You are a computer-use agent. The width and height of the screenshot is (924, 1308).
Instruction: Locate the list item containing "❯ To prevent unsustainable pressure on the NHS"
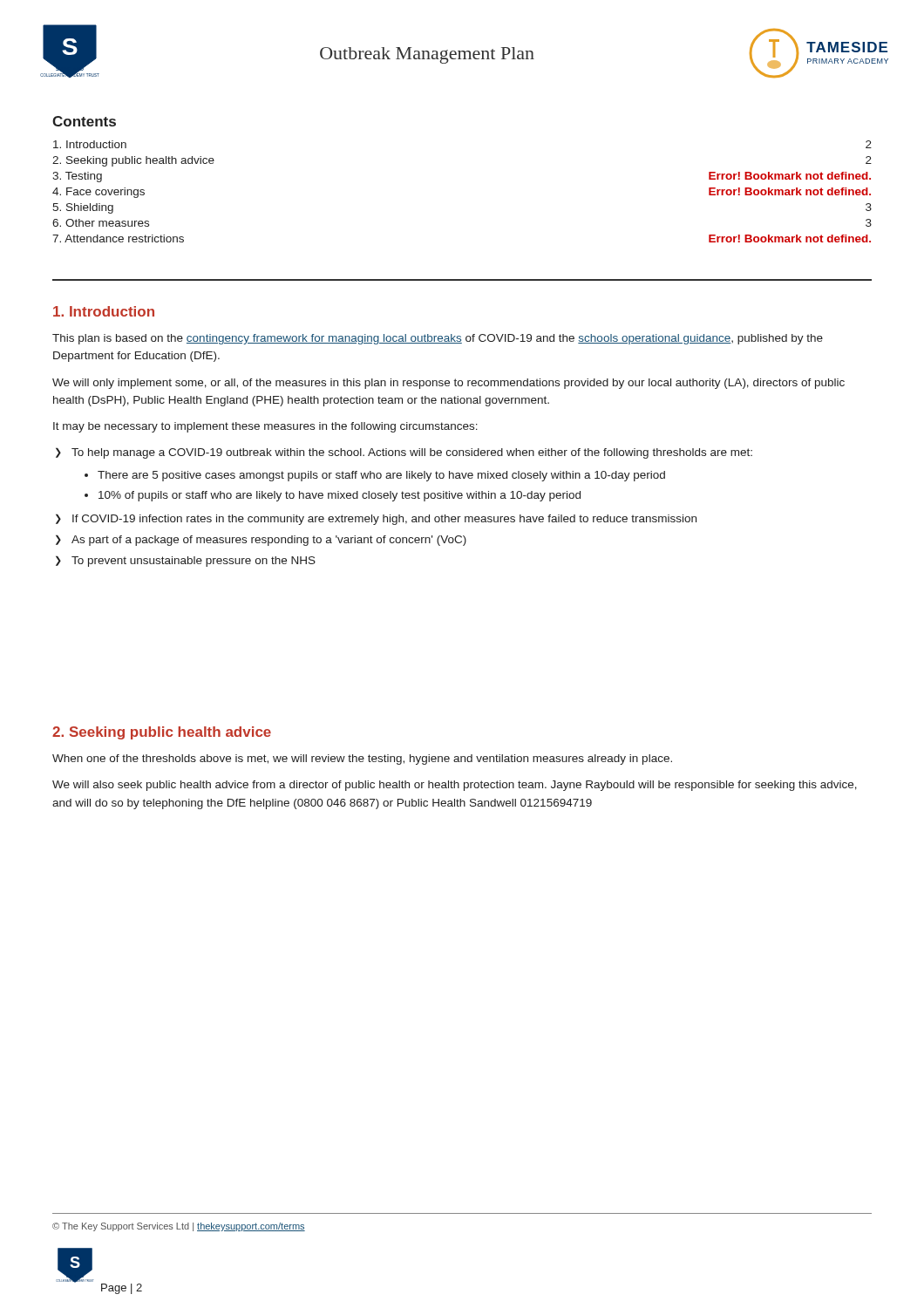pos(185,560)
